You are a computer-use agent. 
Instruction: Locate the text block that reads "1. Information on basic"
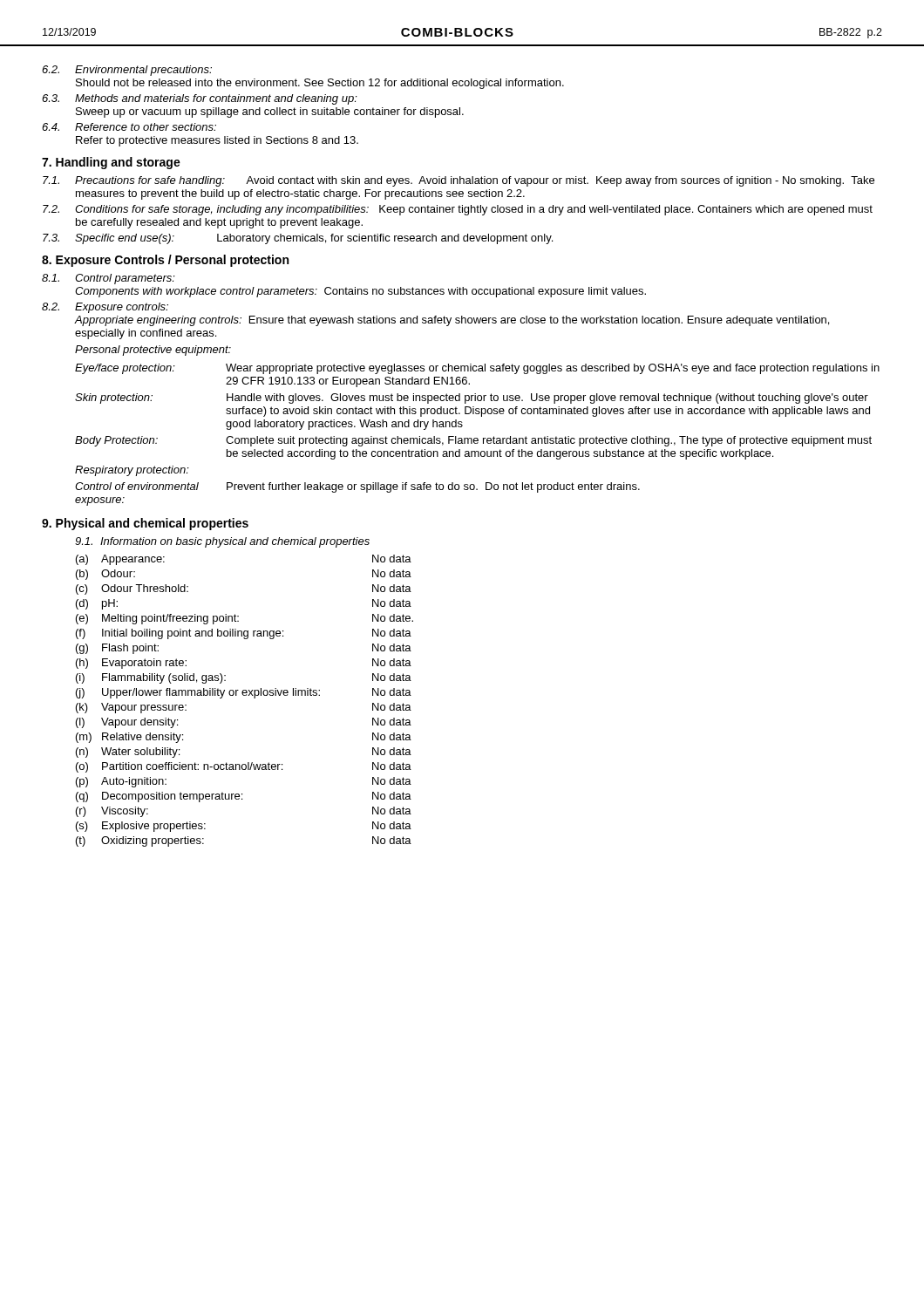click(x=222, y=541)
